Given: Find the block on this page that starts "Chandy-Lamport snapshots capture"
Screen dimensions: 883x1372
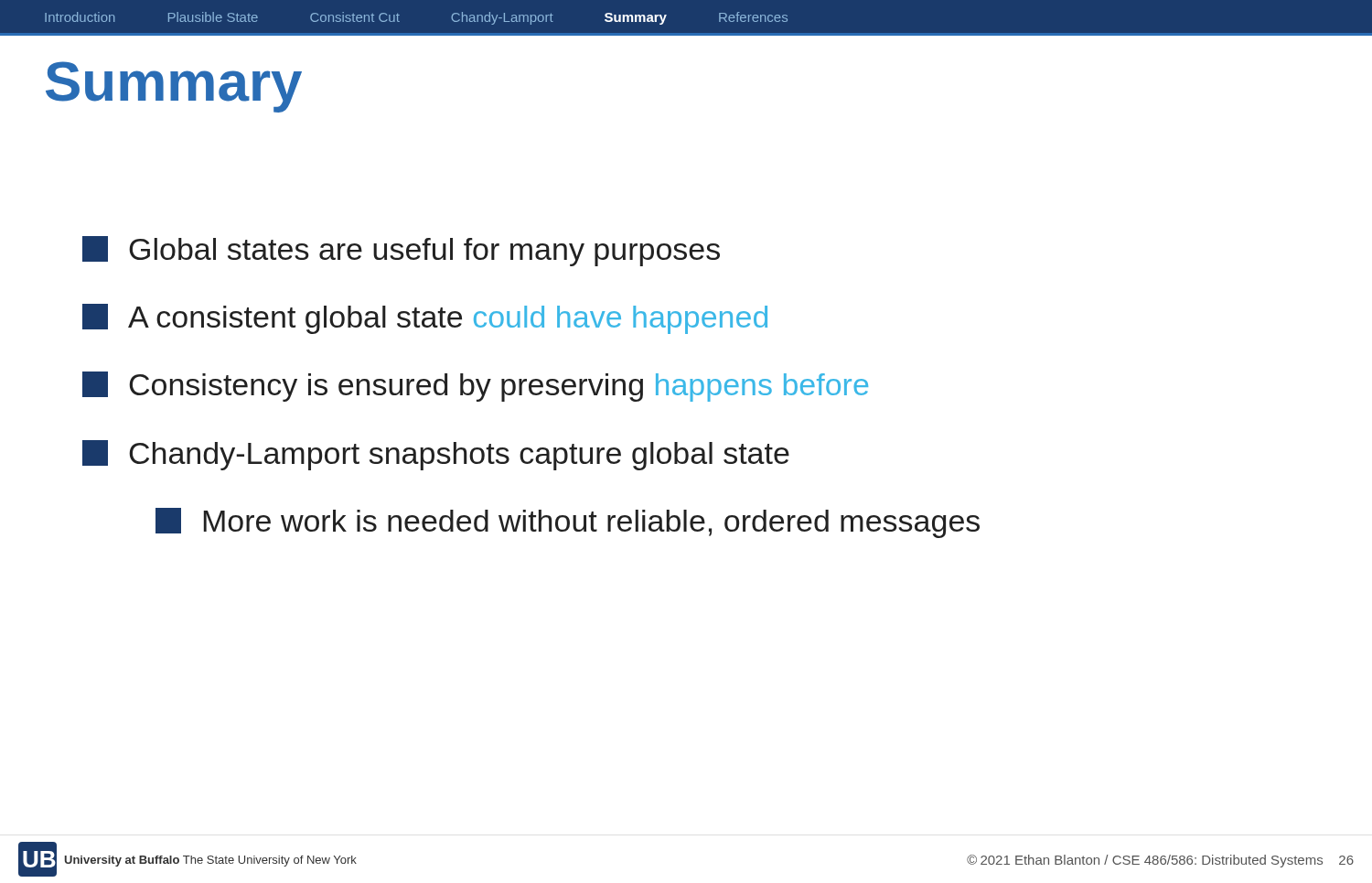Looking at the screenshot, I should (436, 453).
